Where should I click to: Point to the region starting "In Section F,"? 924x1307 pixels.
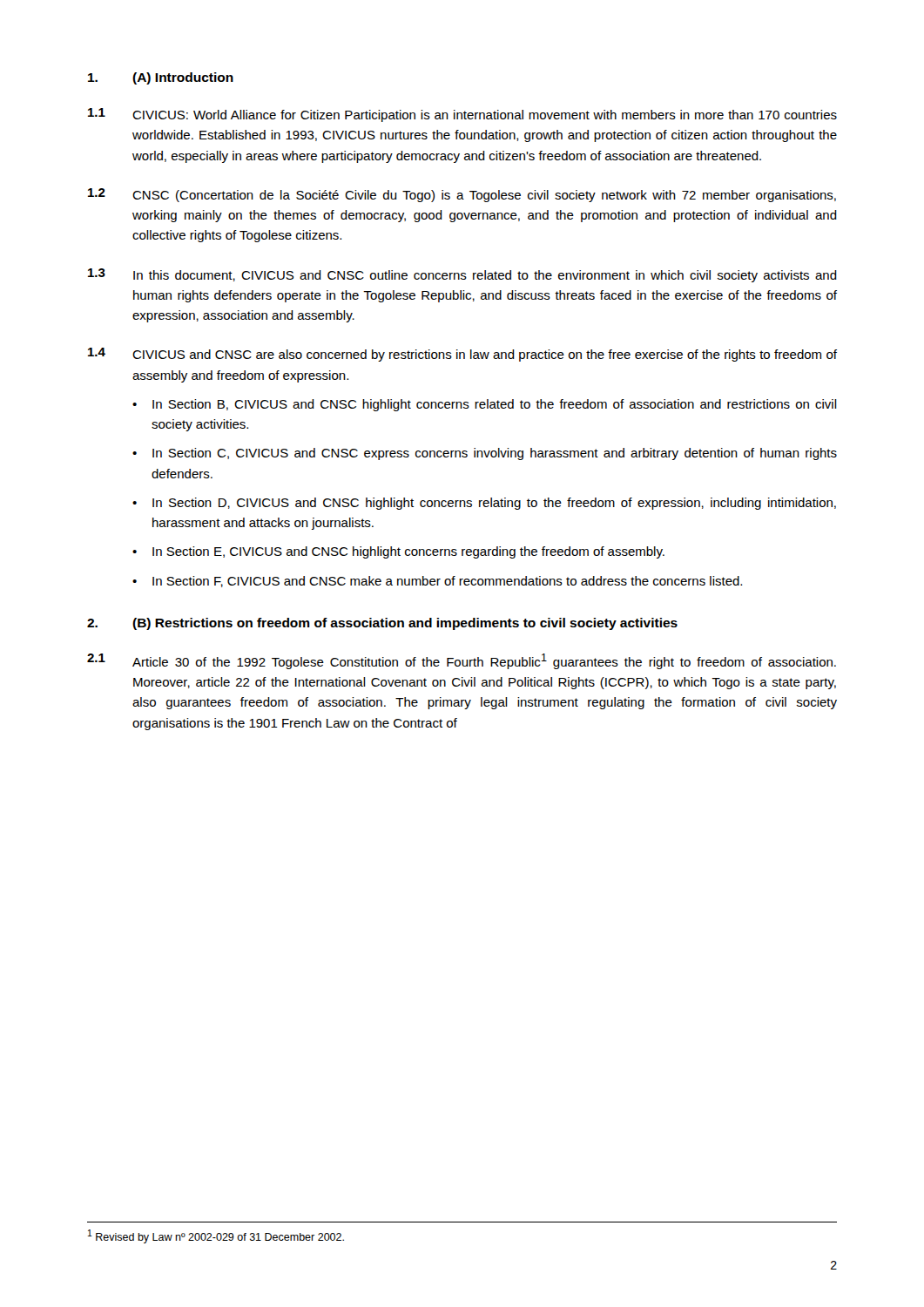coord(447,580)
